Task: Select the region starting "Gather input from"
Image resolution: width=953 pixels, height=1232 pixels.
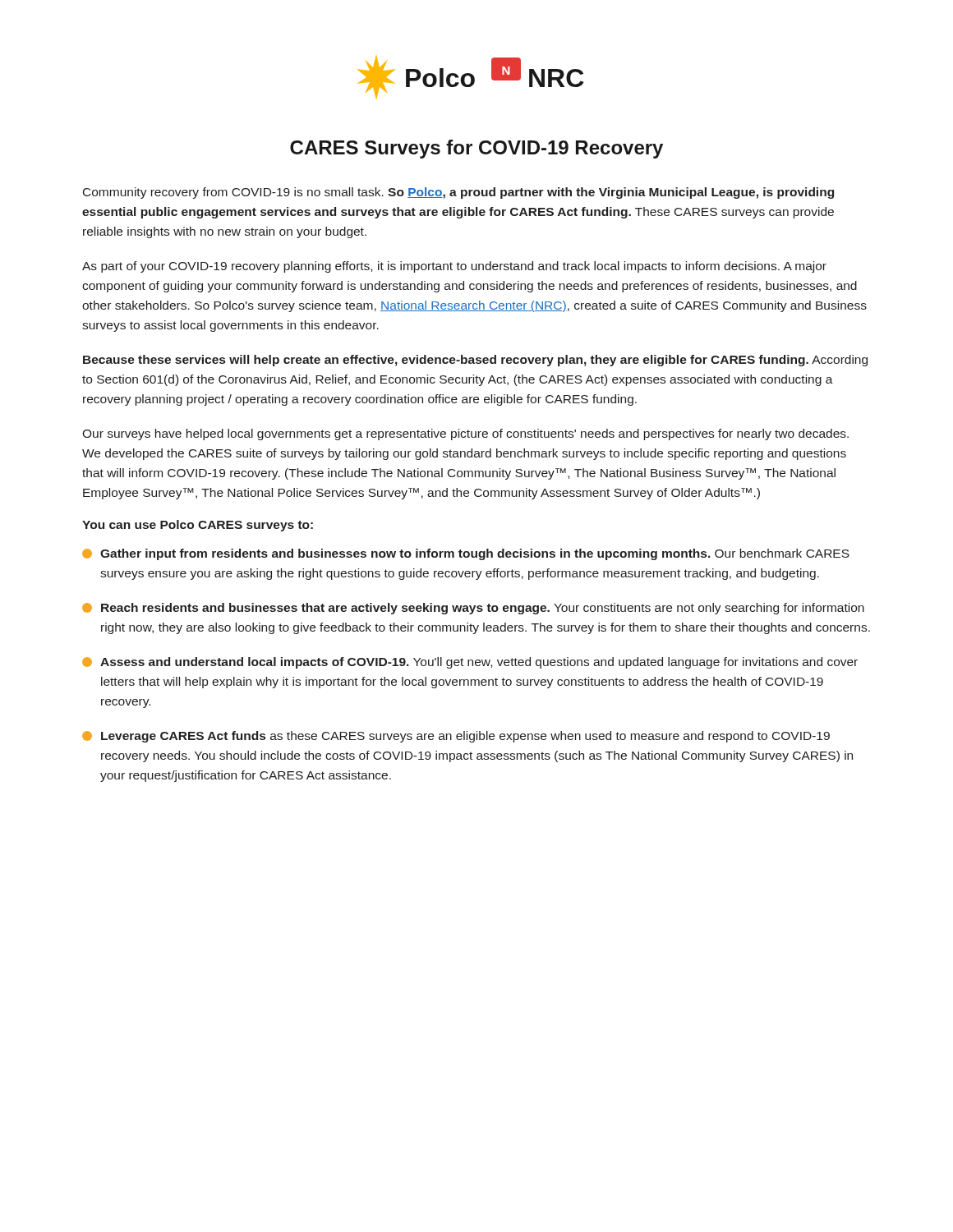Action: [x=476, y=564]
